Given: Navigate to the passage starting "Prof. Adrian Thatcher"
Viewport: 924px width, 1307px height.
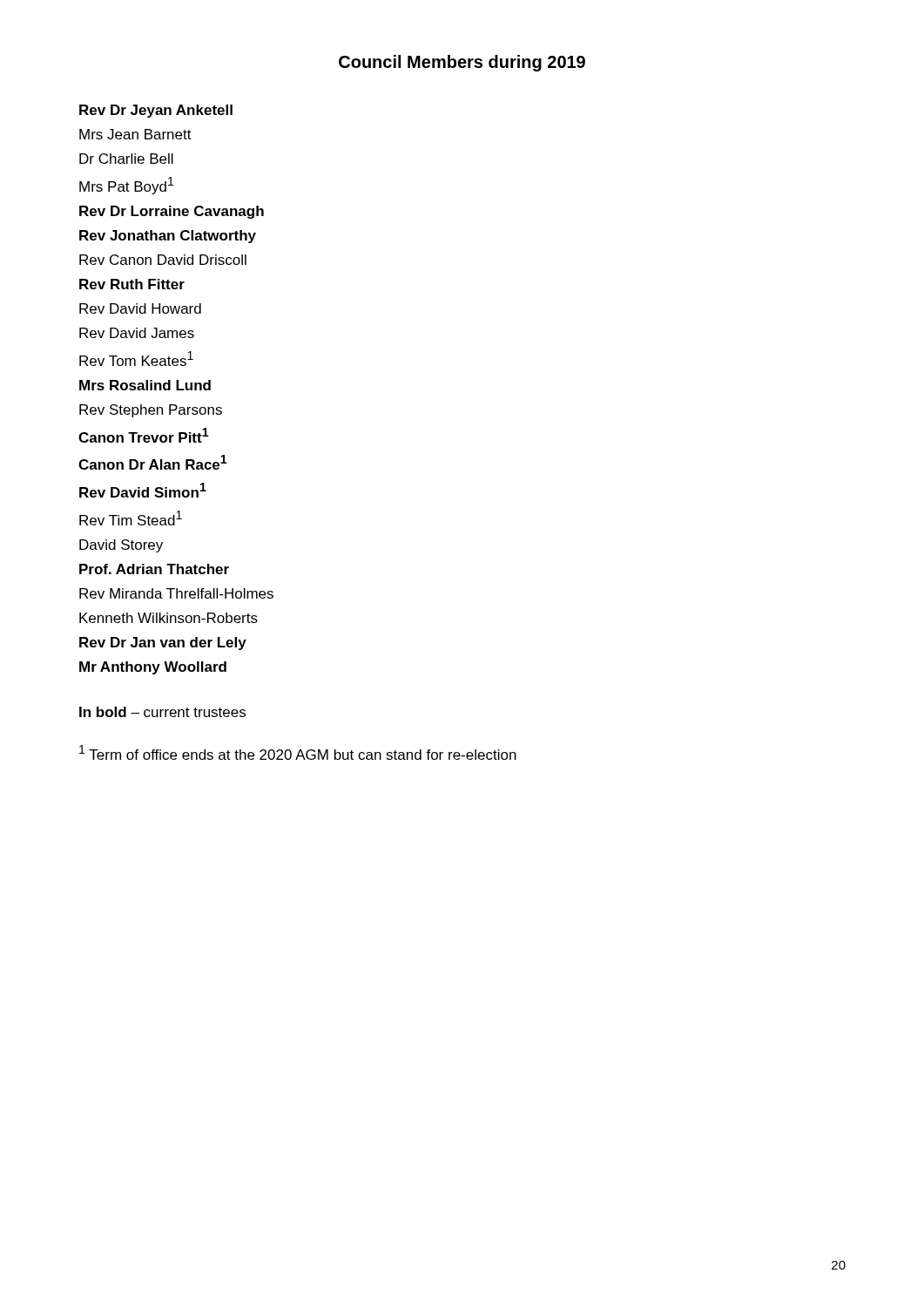Looking at the screenshot, I should 154,569.
